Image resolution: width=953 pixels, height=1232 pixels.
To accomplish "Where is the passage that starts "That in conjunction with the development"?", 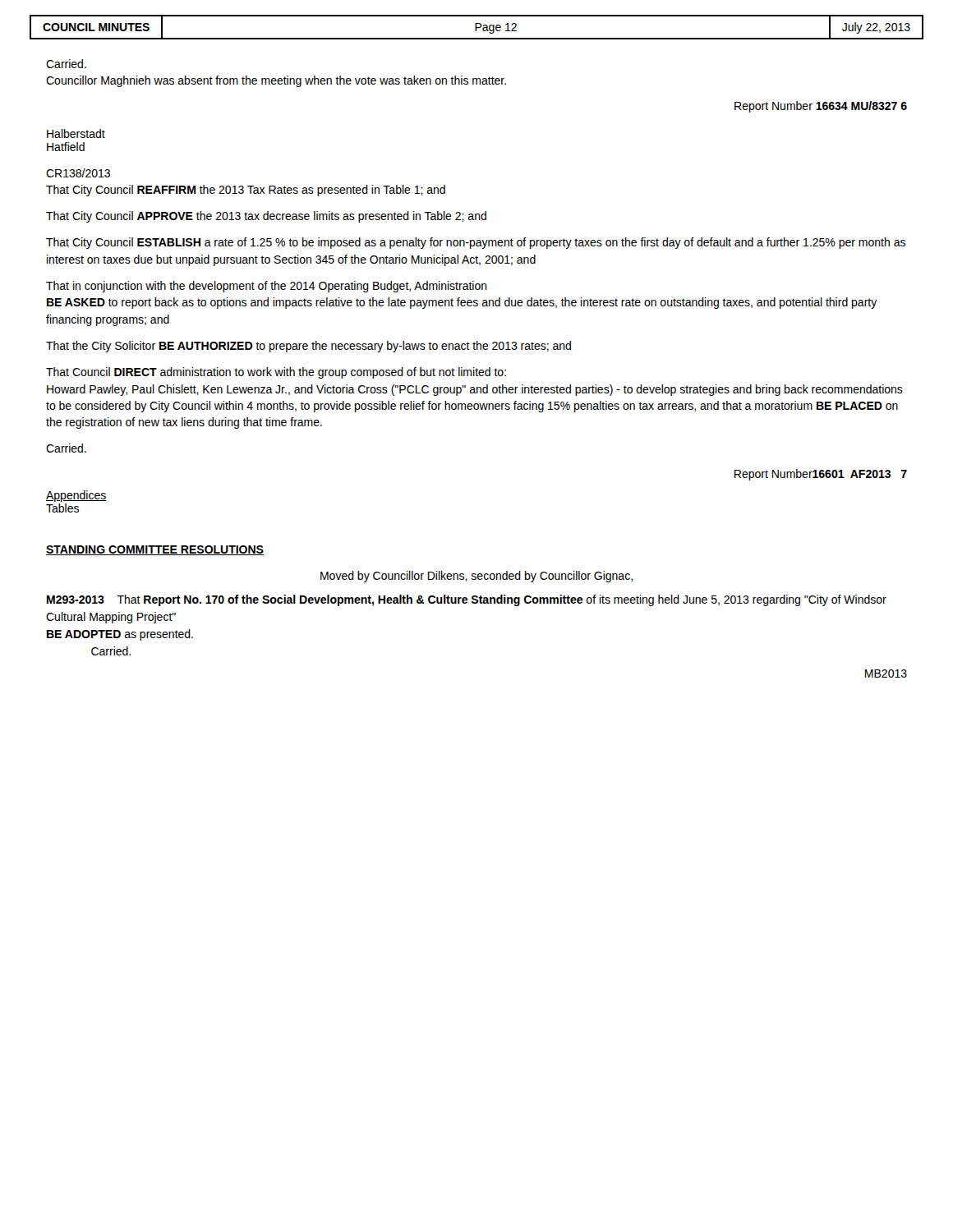I will tap(461, 303).
